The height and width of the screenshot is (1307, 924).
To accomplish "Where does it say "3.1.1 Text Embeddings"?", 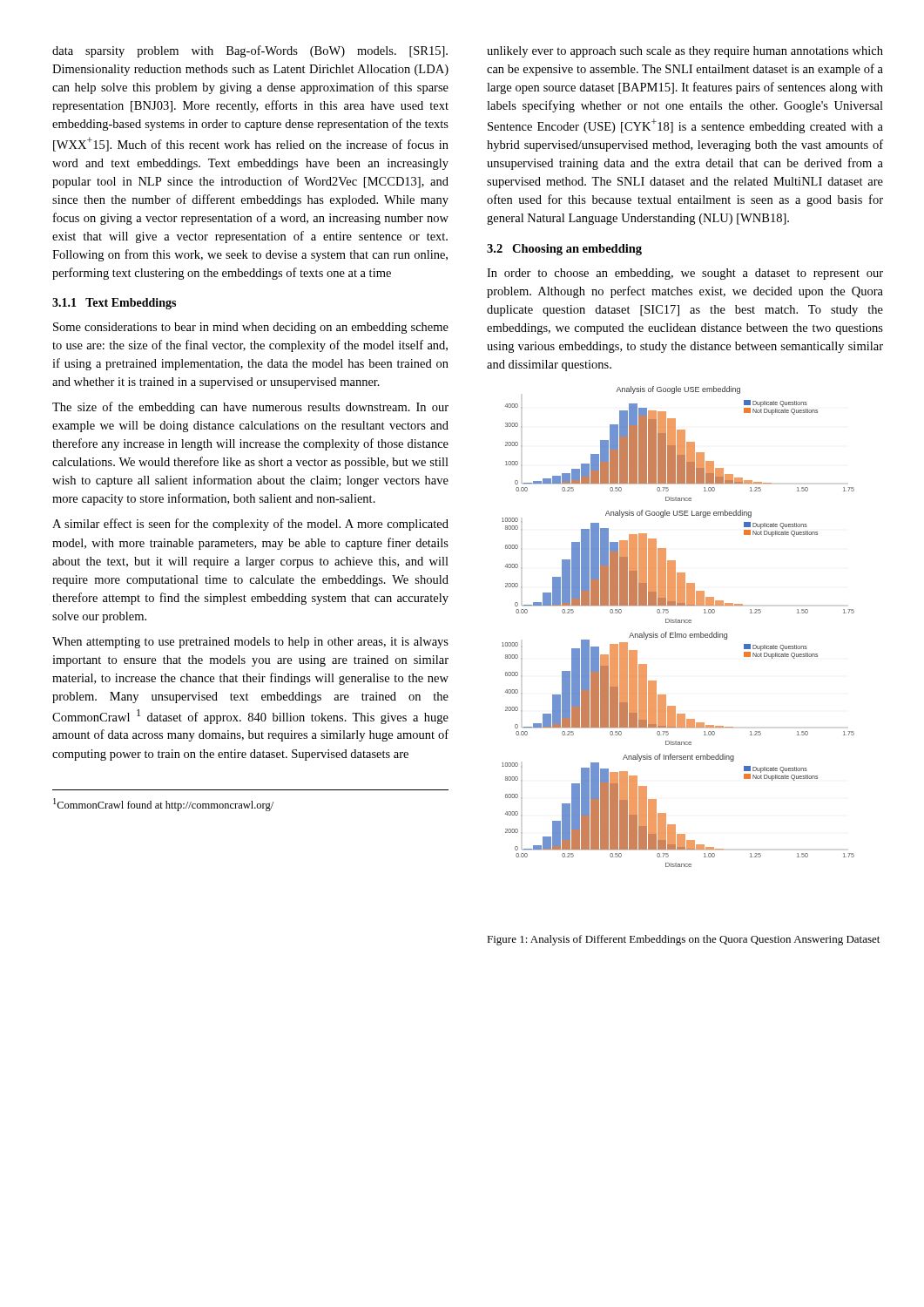I will click(114, 303).
